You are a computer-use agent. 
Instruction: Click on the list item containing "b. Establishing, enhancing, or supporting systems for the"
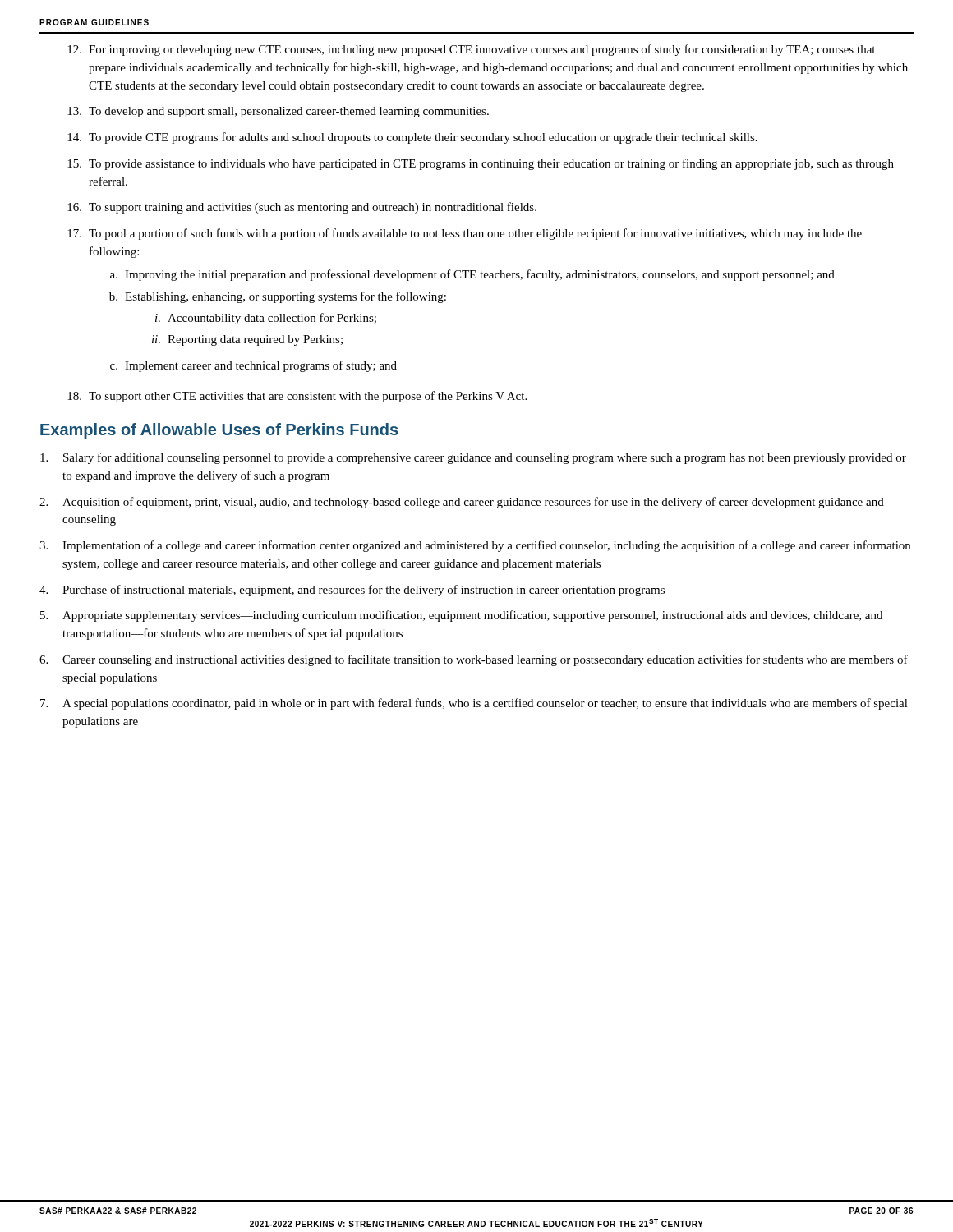point(278,297)
